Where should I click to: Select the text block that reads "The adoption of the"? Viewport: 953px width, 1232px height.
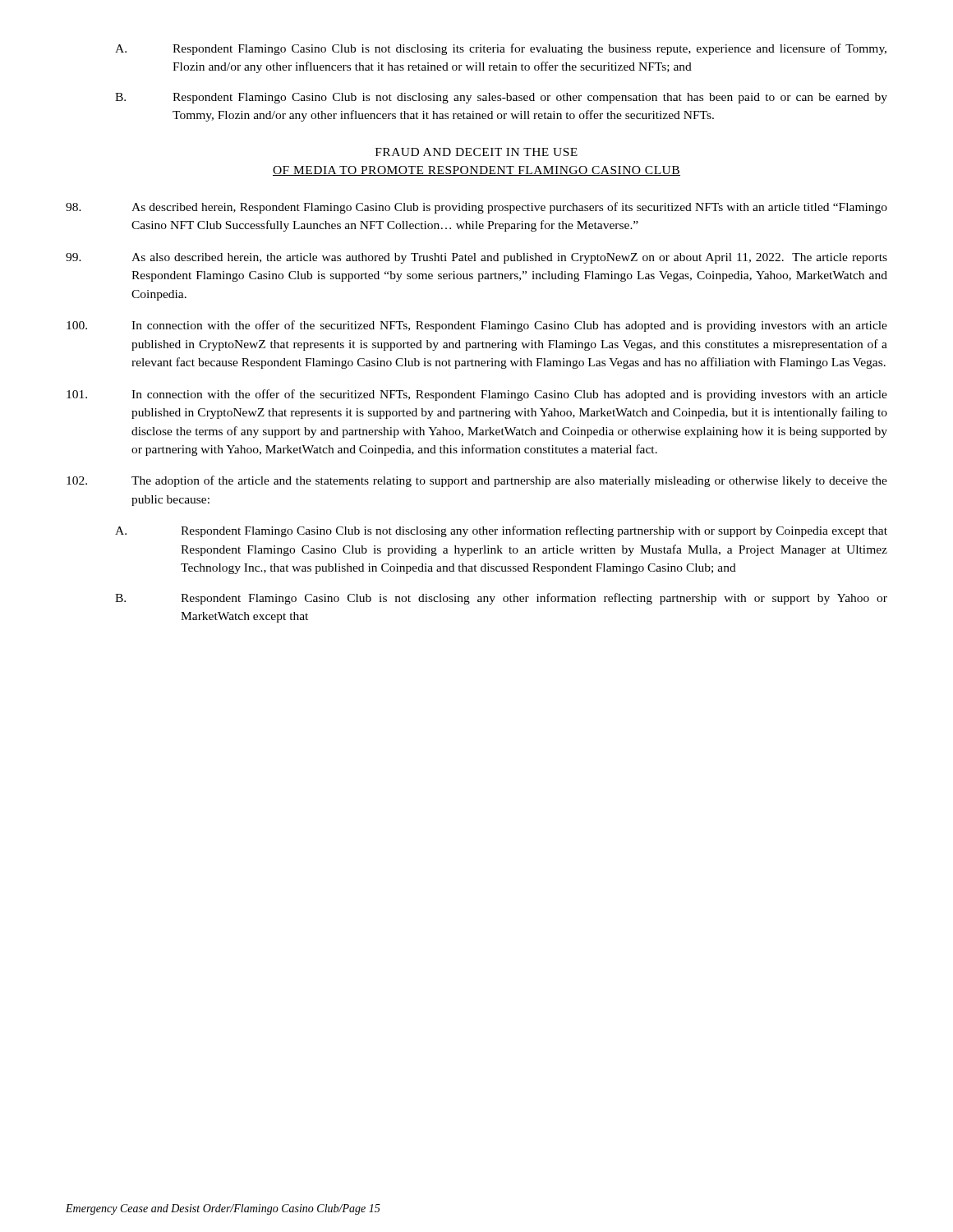click(x=476, y=490)
